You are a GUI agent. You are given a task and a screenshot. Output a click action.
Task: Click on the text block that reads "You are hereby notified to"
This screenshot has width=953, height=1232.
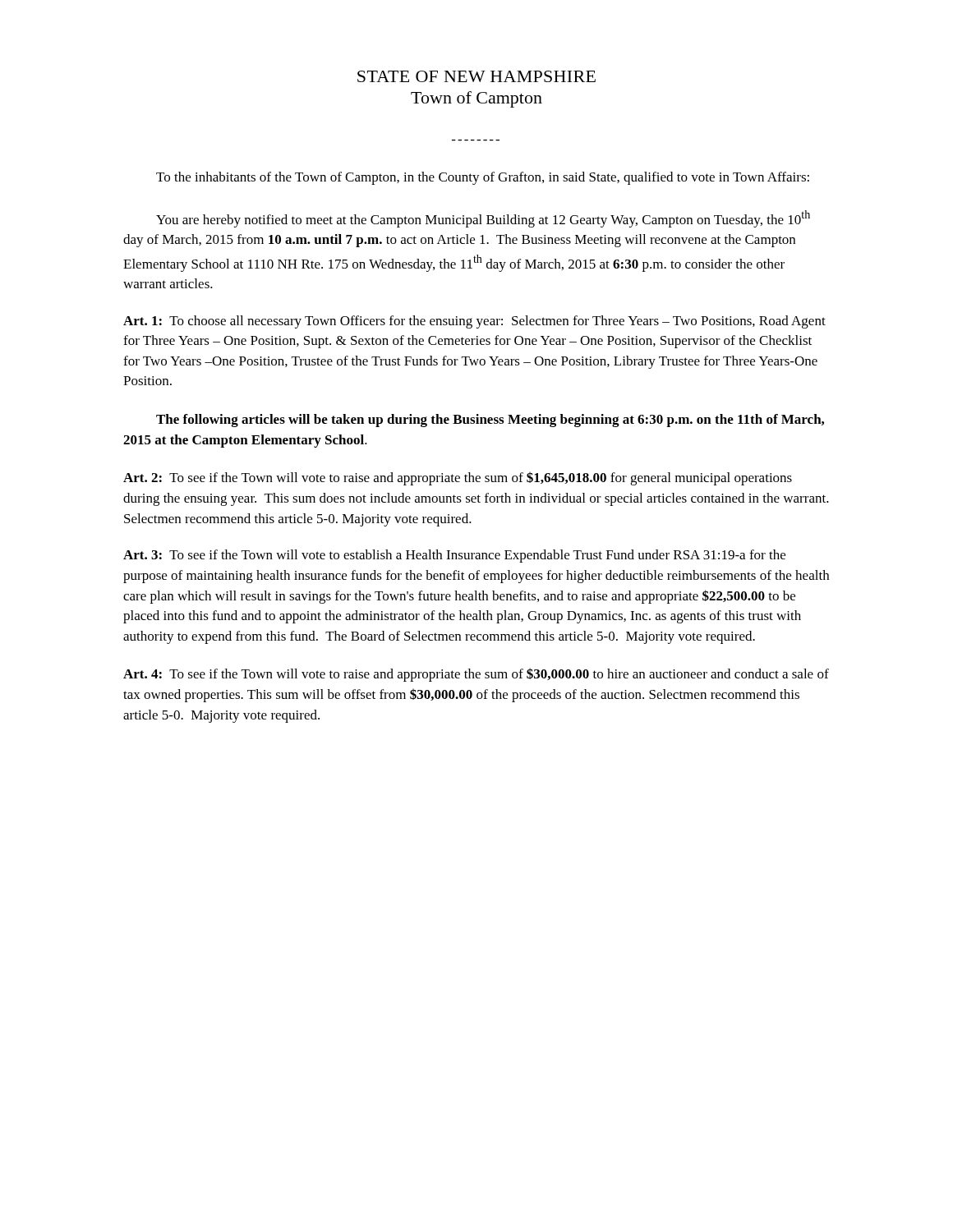click(467, 249)
